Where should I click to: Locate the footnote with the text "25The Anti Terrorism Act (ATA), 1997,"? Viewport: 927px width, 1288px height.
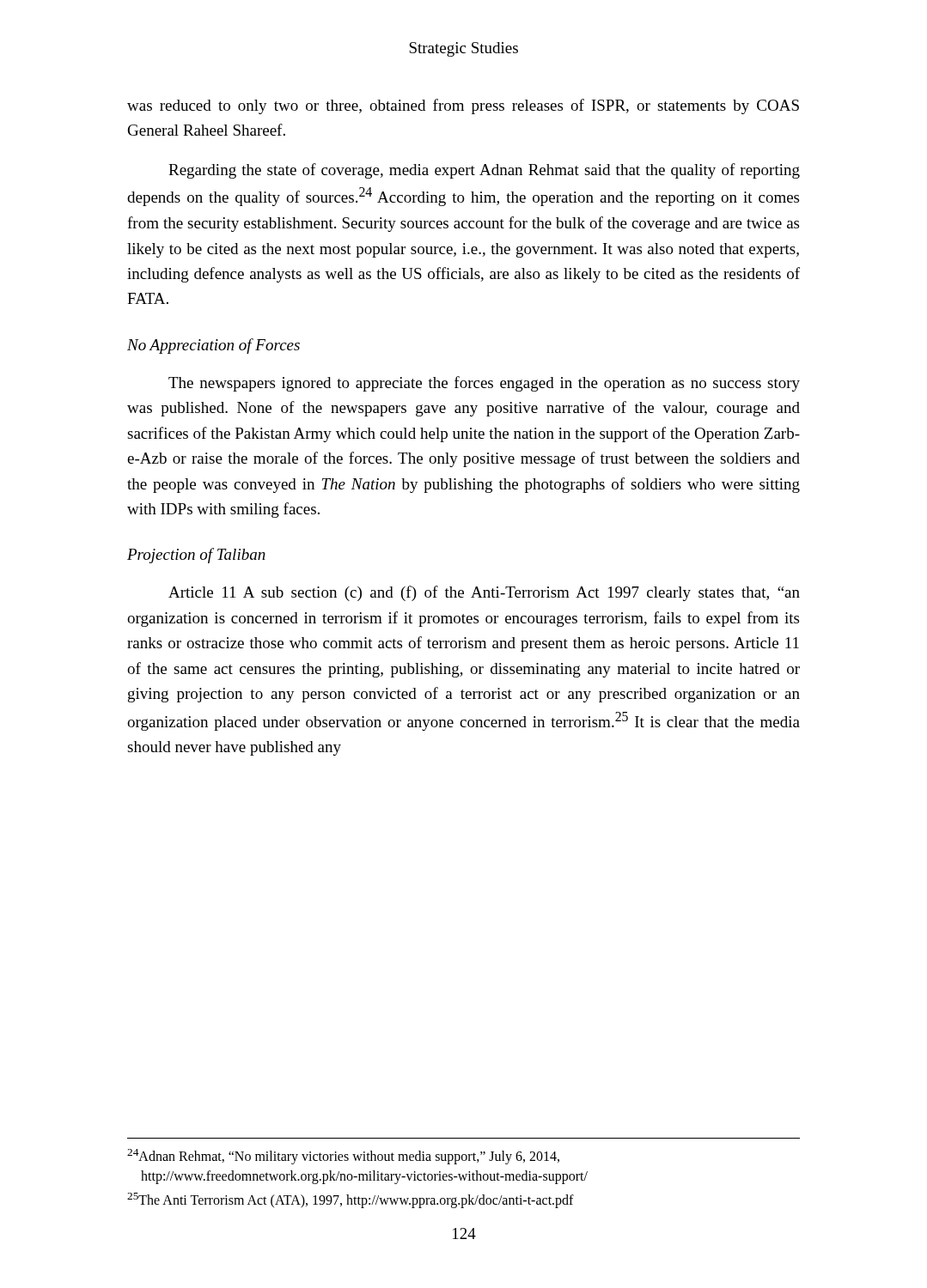350,1199
